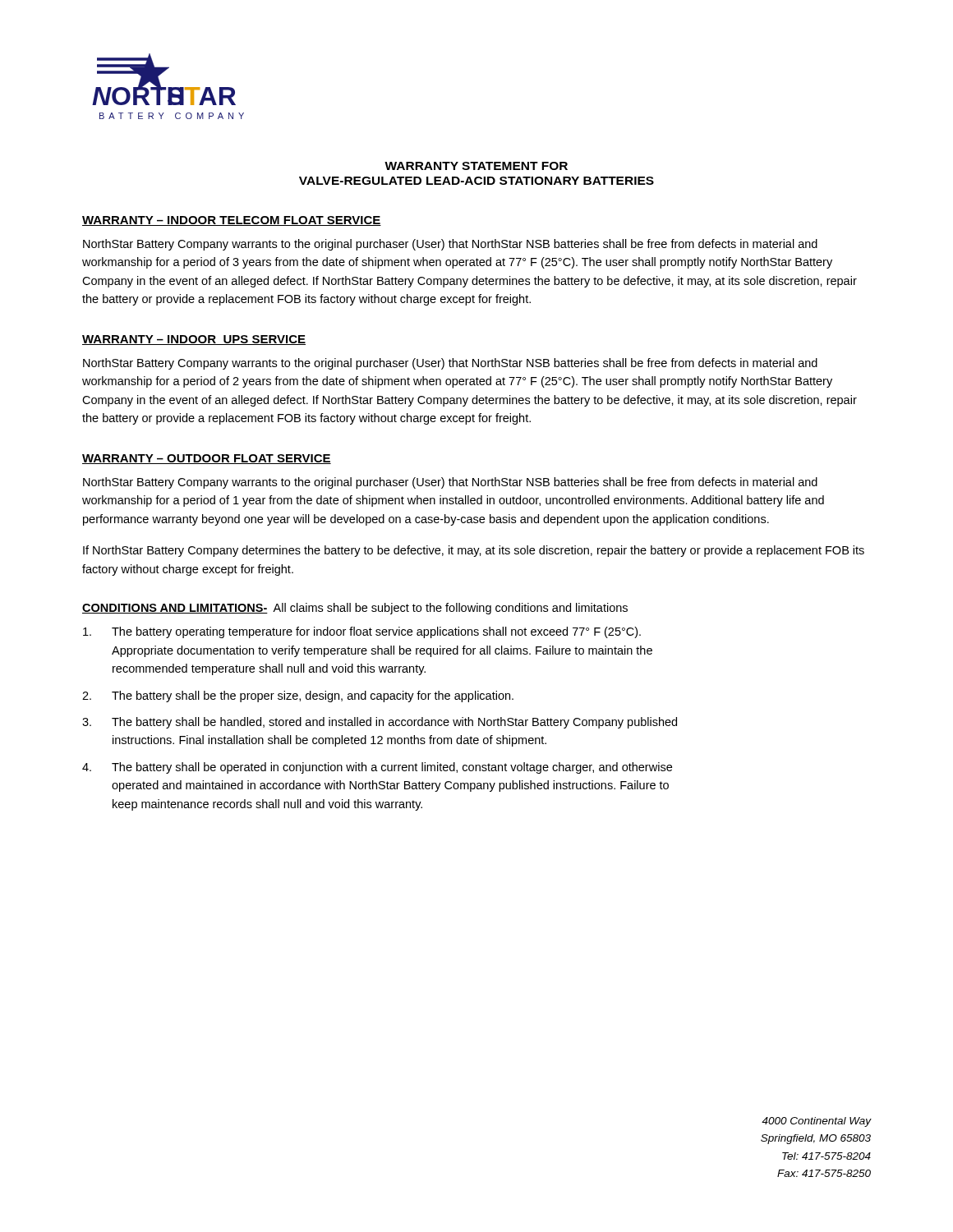Click on the text block with the text "CONDITIONS AND LIMITATIONS- All claims"
This screenshot has width=953, height=1232.
pos(355,608)
